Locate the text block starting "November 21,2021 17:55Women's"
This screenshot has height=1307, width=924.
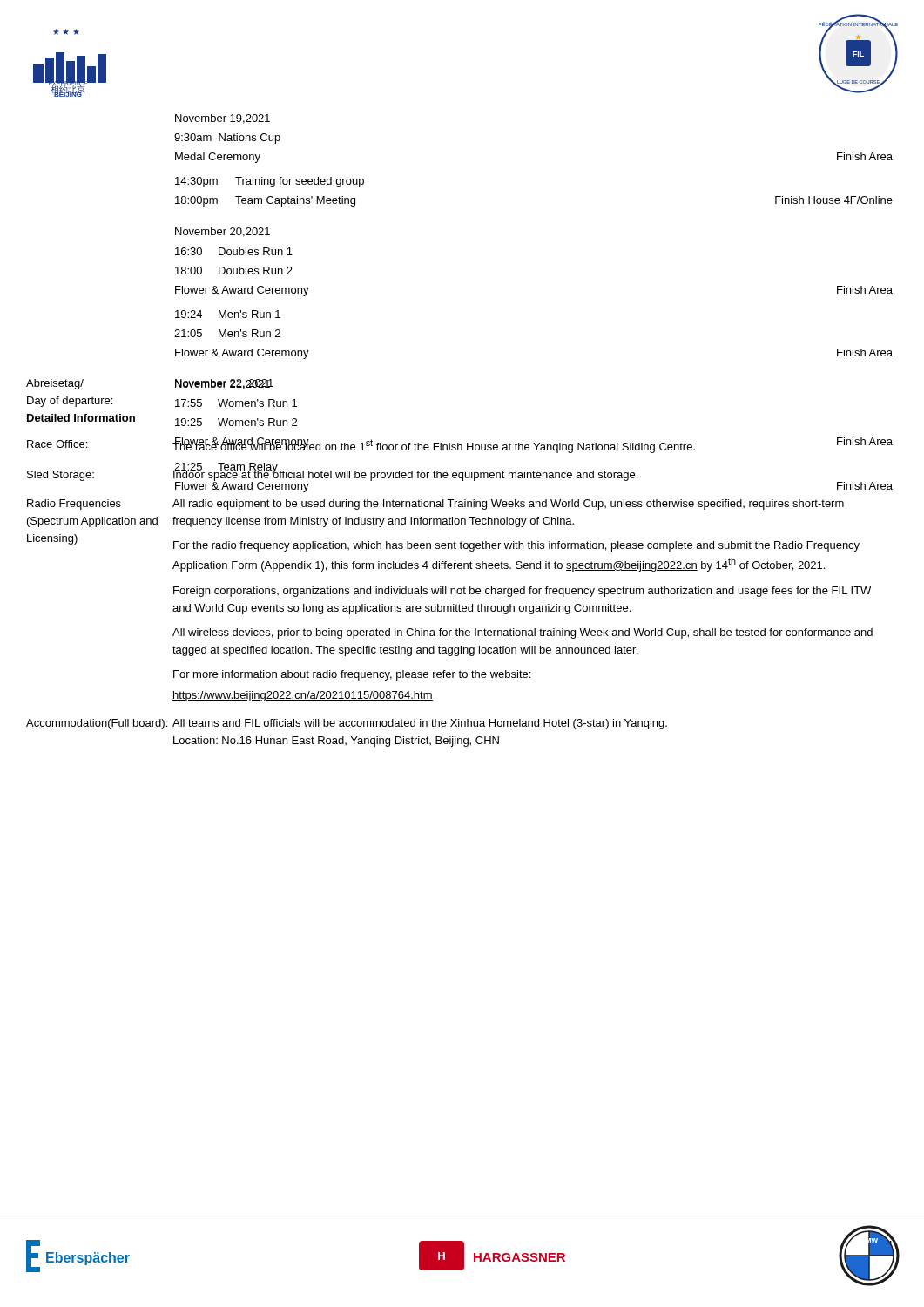(x=533, y=435)
